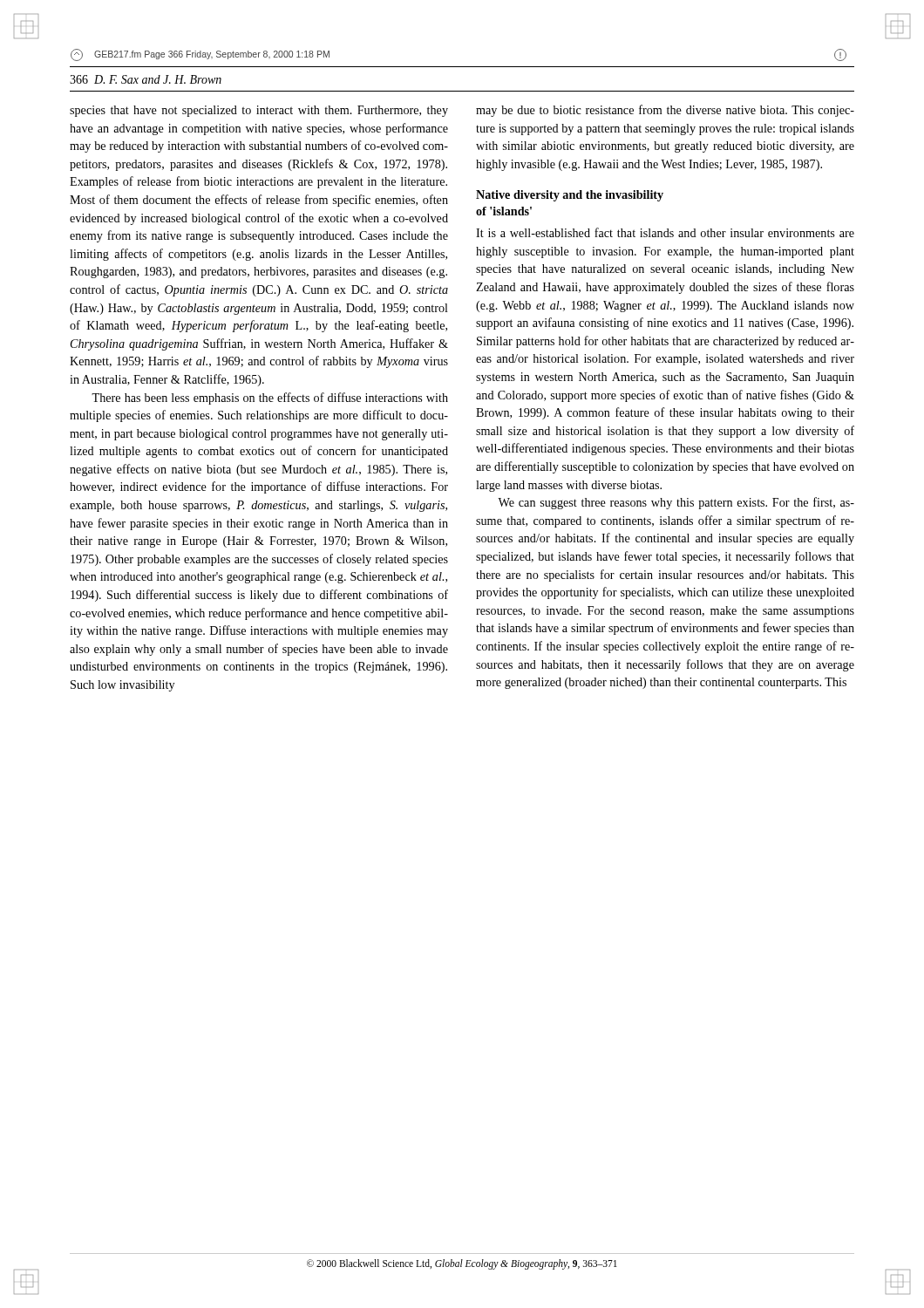Find the text starting "It is a well-established fact that"
The width and height of the screenshot is (924, 1308).
(665, 458)
